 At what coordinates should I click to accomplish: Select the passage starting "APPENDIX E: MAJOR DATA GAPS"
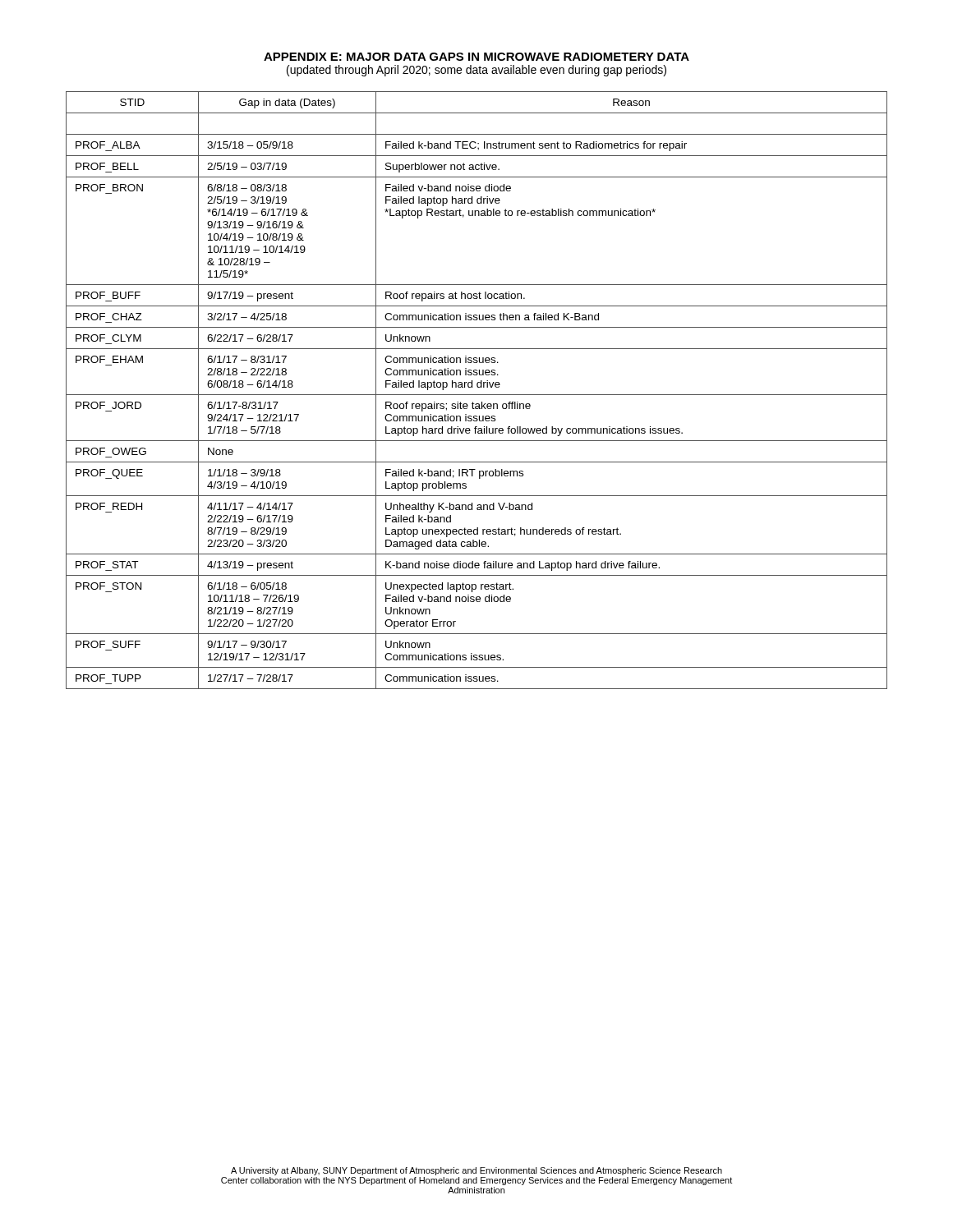476,63
